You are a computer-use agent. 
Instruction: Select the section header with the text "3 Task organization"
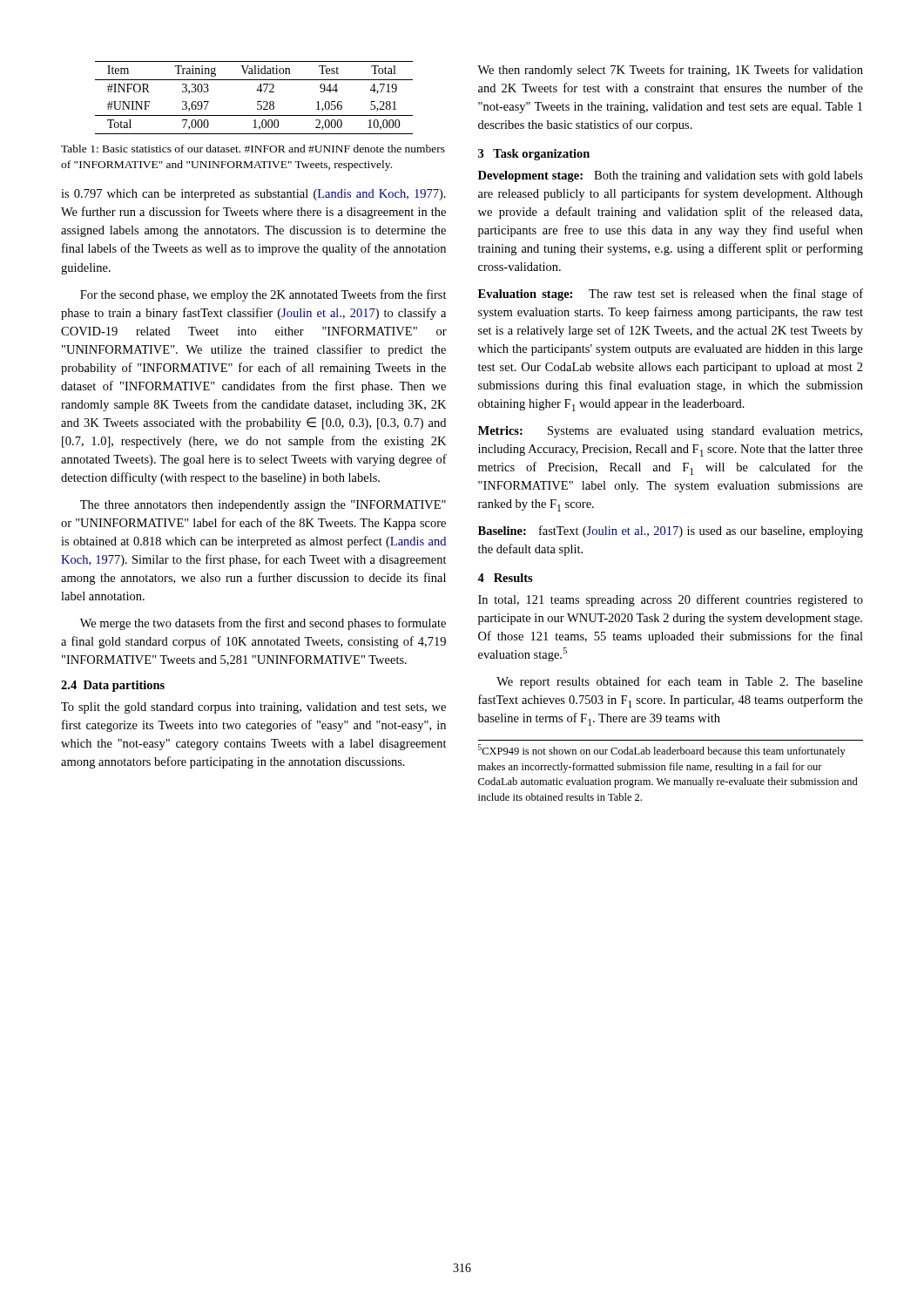[534, 153]
